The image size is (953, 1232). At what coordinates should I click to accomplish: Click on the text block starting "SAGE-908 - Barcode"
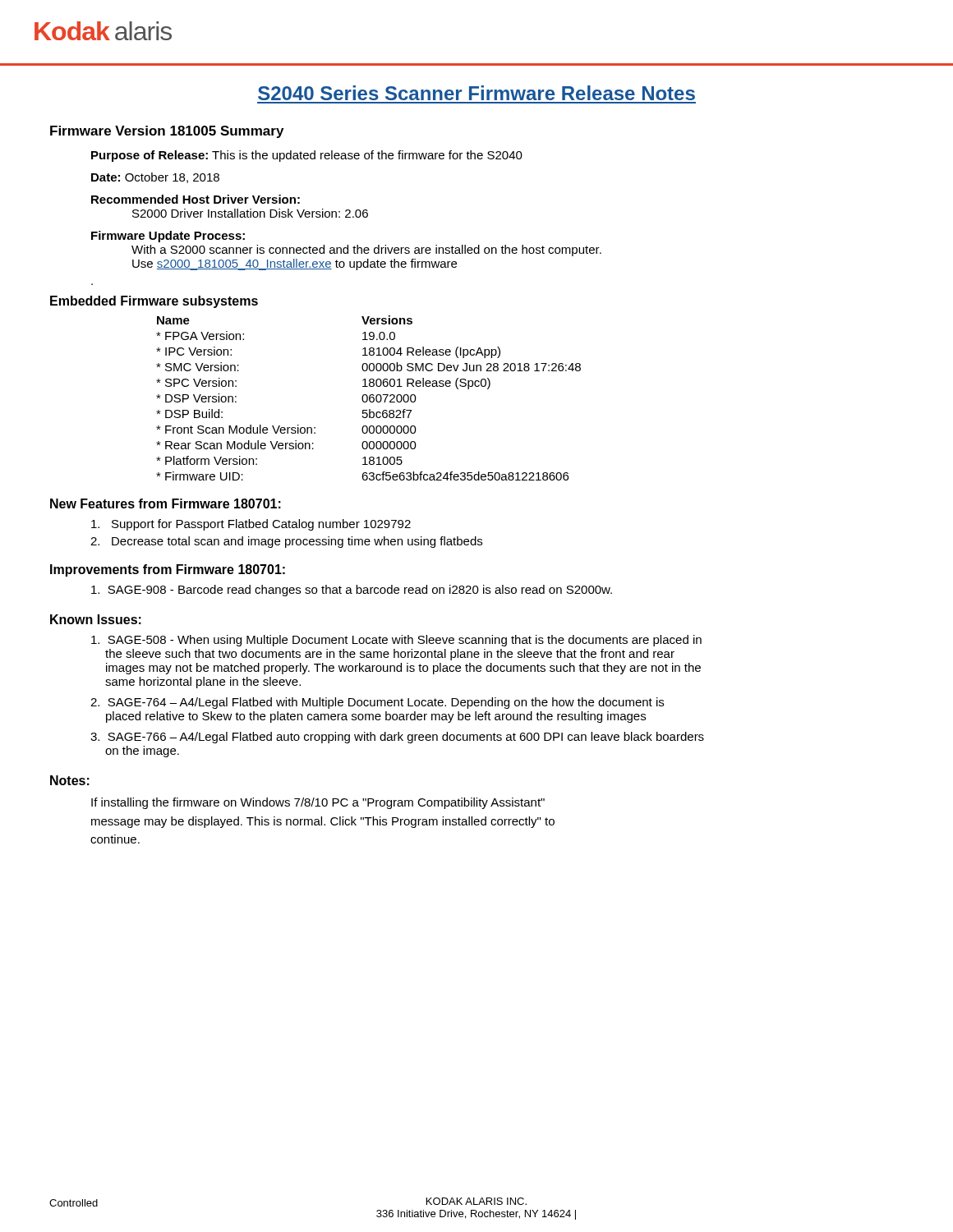352,589
